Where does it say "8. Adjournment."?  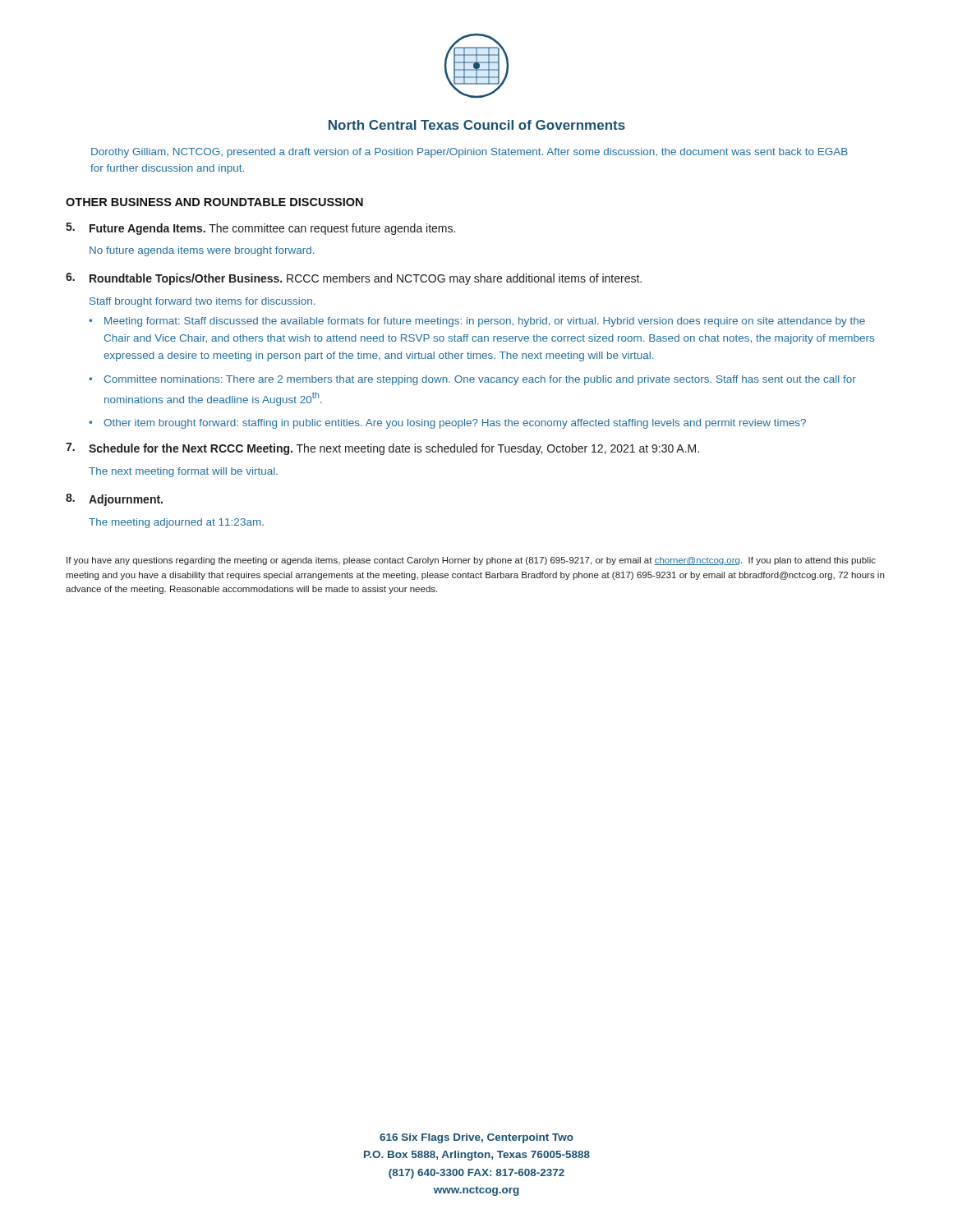click(115, 500)
